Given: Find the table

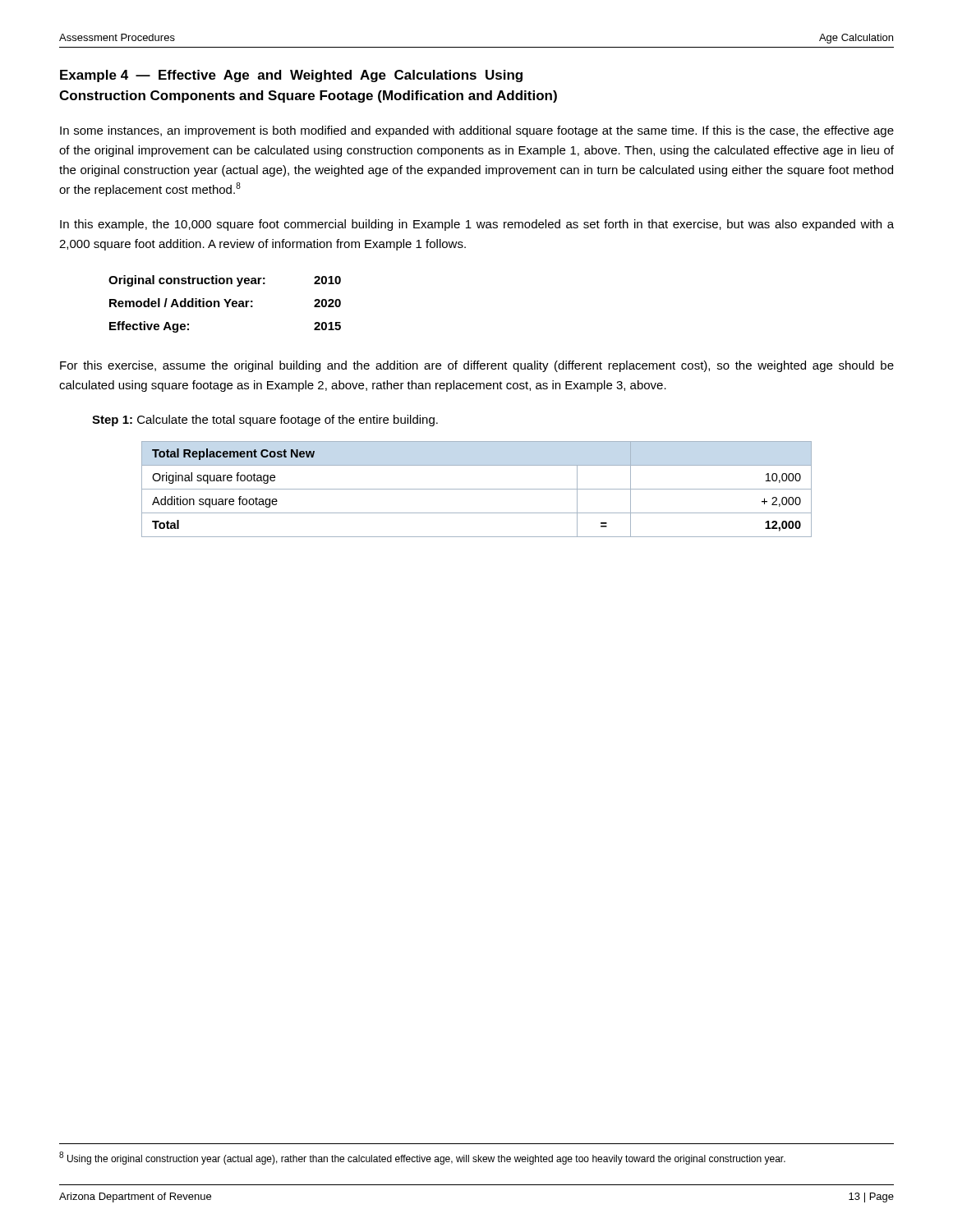Looking at the screenshot, I should 476,489.
